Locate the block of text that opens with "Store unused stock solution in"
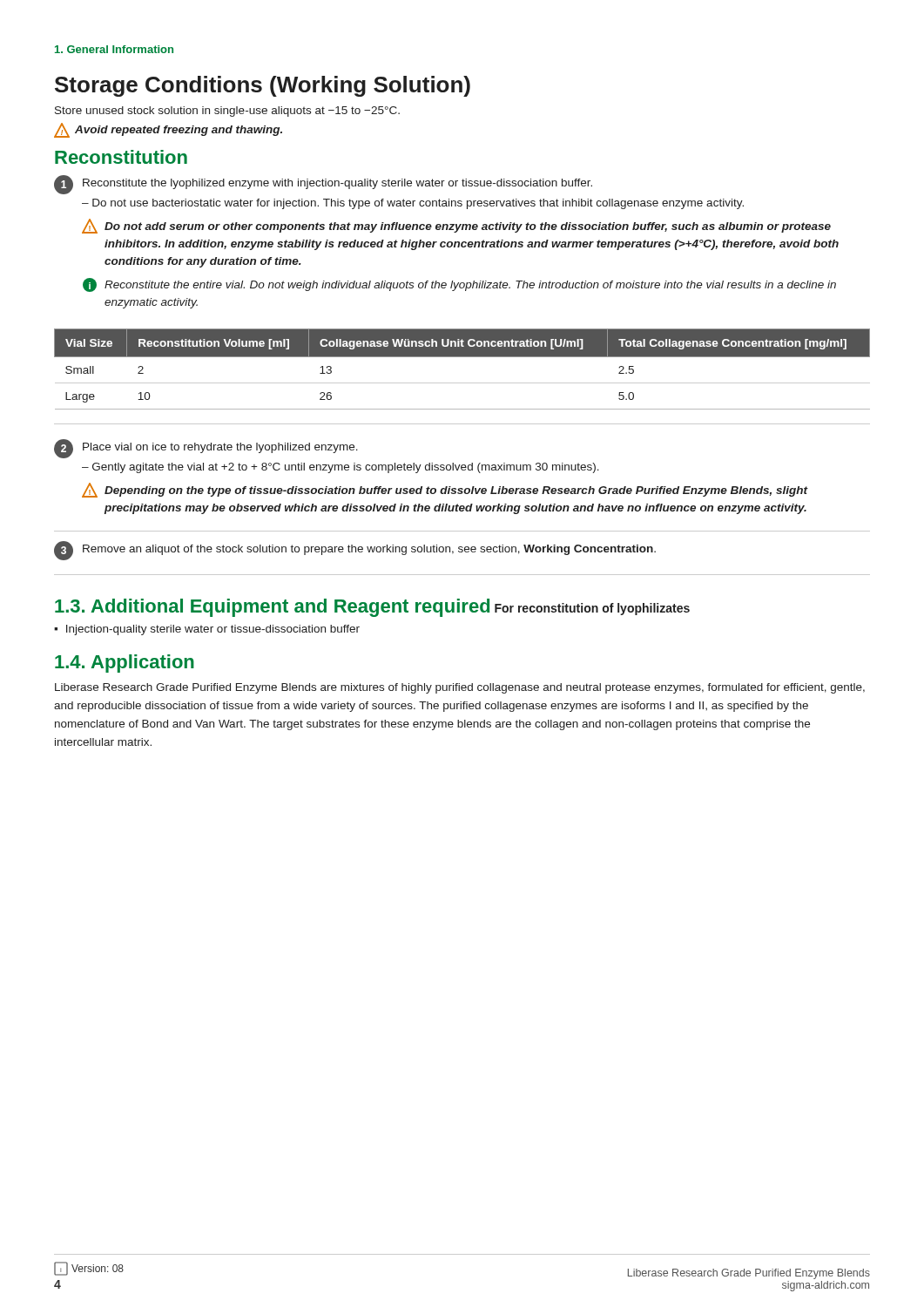The width and height of the screenshot is (924, 1307). (227, 110)
